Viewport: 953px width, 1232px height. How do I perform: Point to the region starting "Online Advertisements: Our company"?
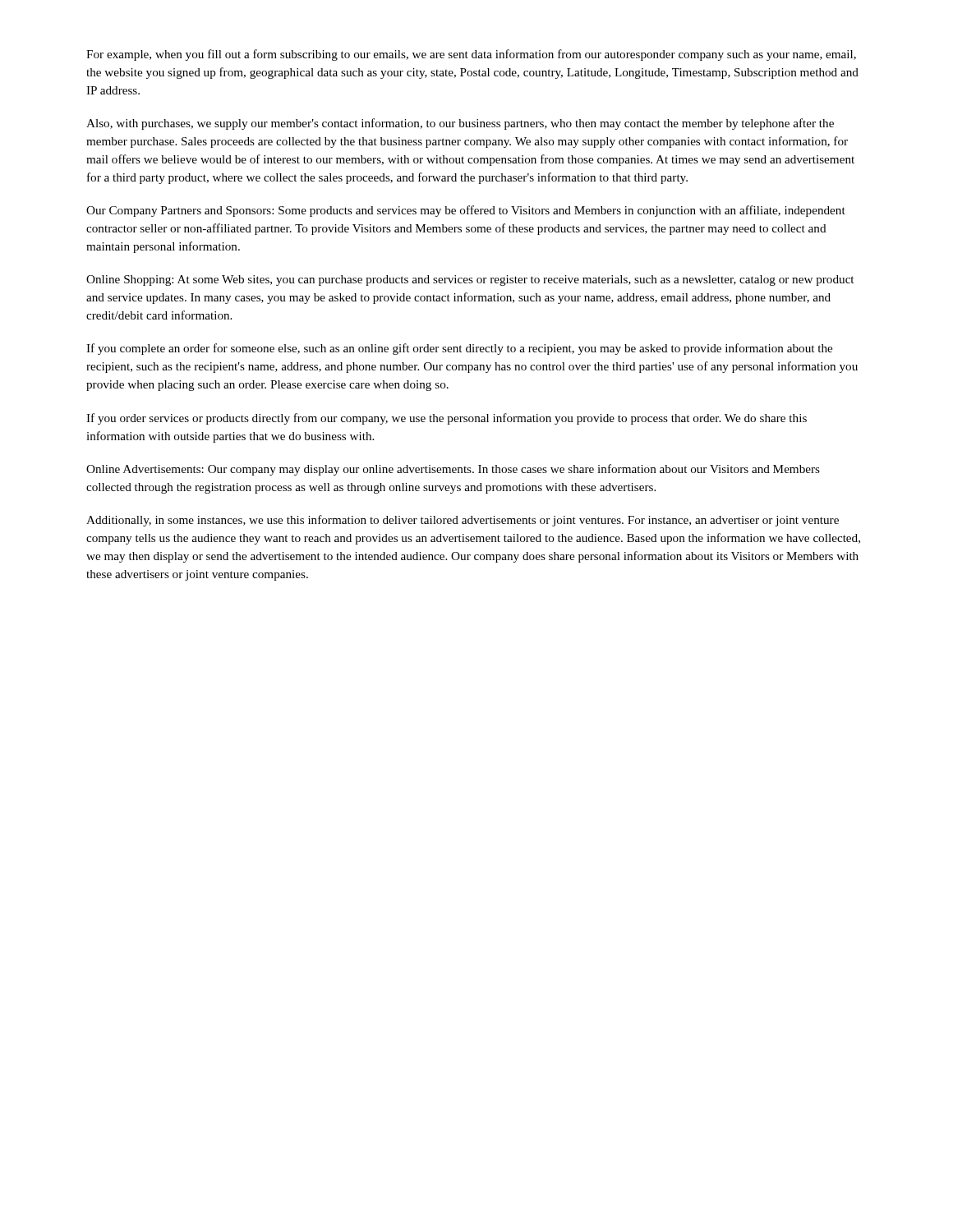click(x=453, y=477)
